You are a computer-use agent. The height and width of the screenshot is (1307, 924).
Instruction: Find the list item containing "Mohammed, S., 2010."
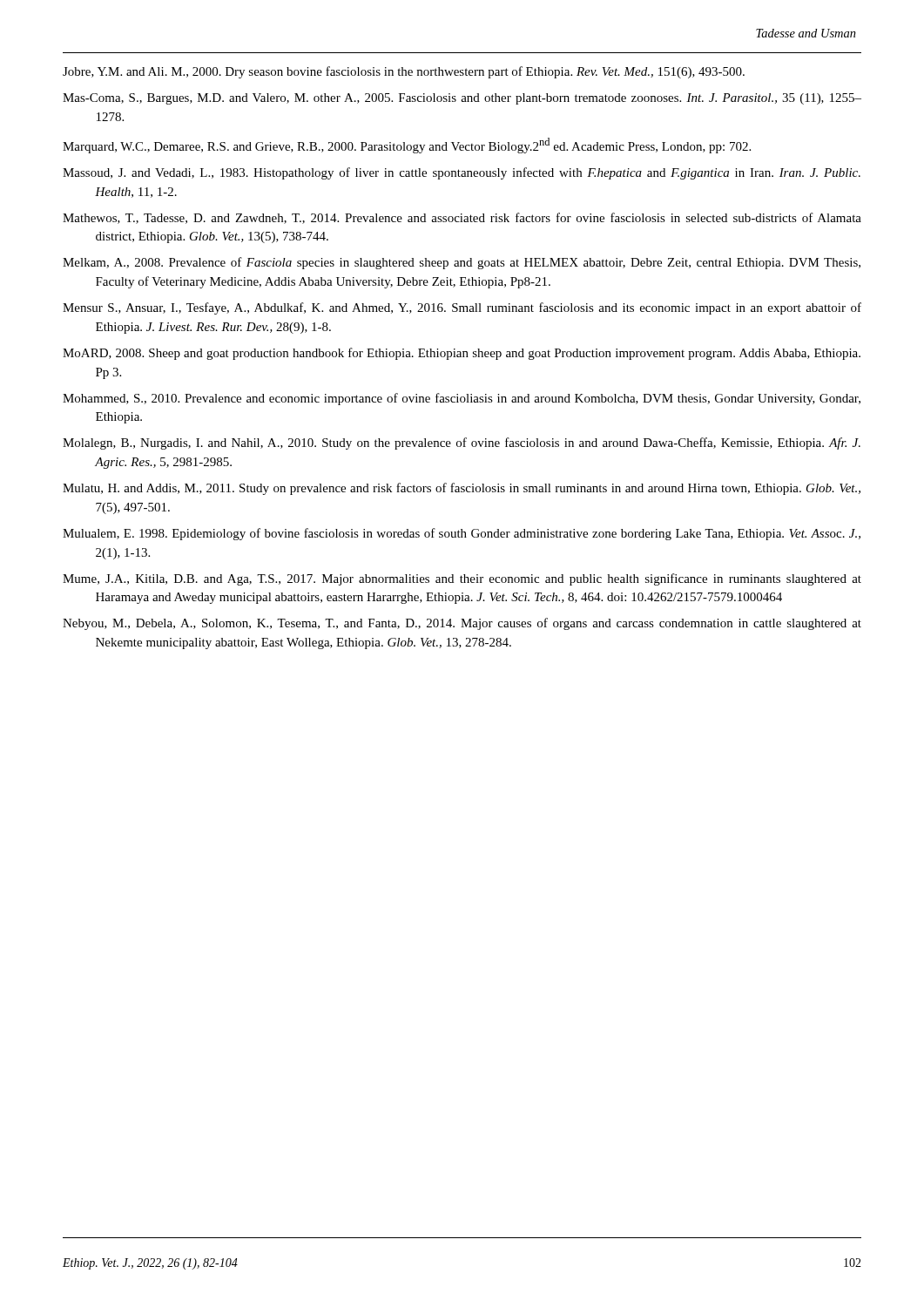pyautogui.click(x=462, y=407)
